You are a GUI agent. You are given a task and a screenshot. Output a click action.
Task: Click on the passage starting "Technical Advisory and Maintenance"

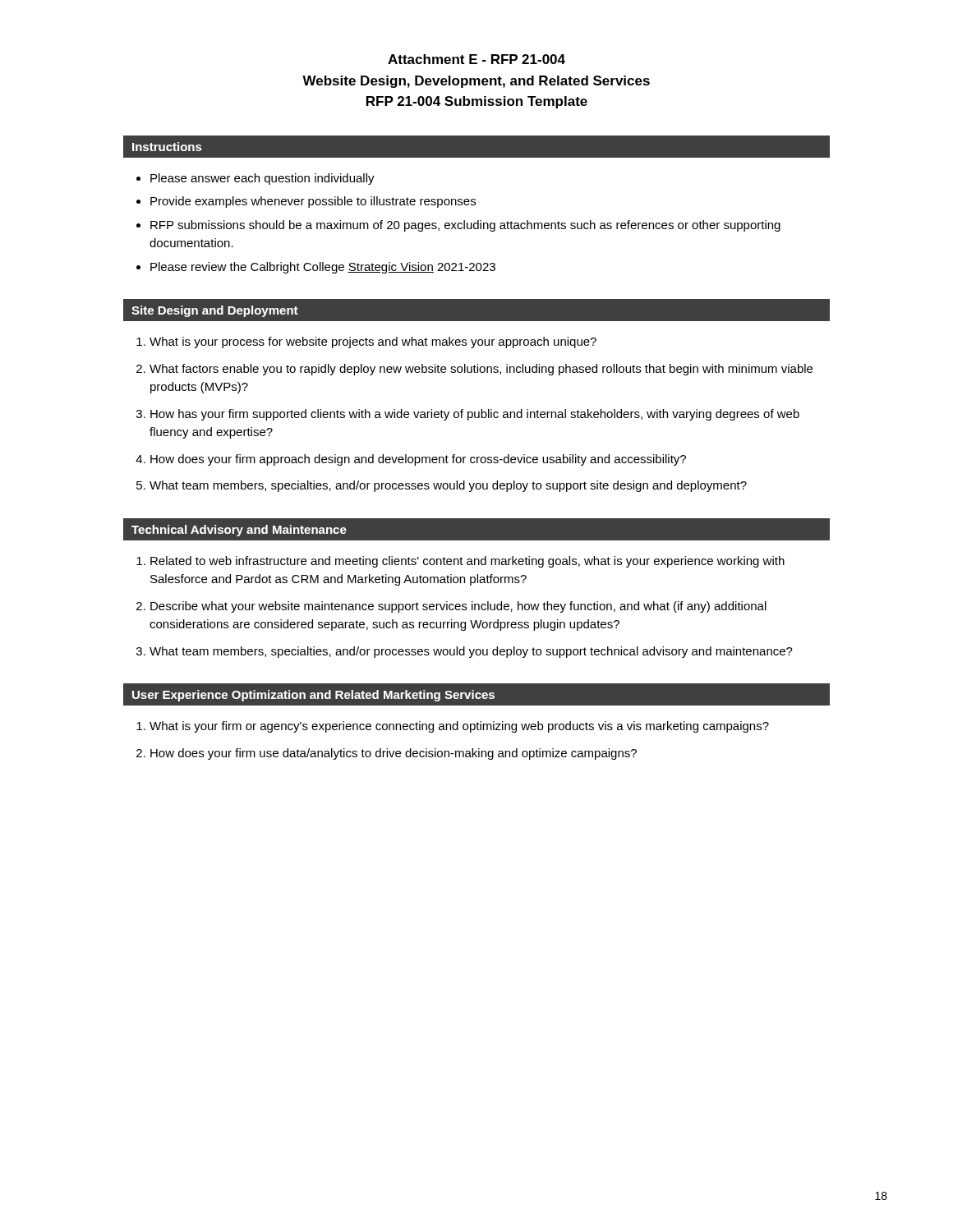(x=239, y=529)
